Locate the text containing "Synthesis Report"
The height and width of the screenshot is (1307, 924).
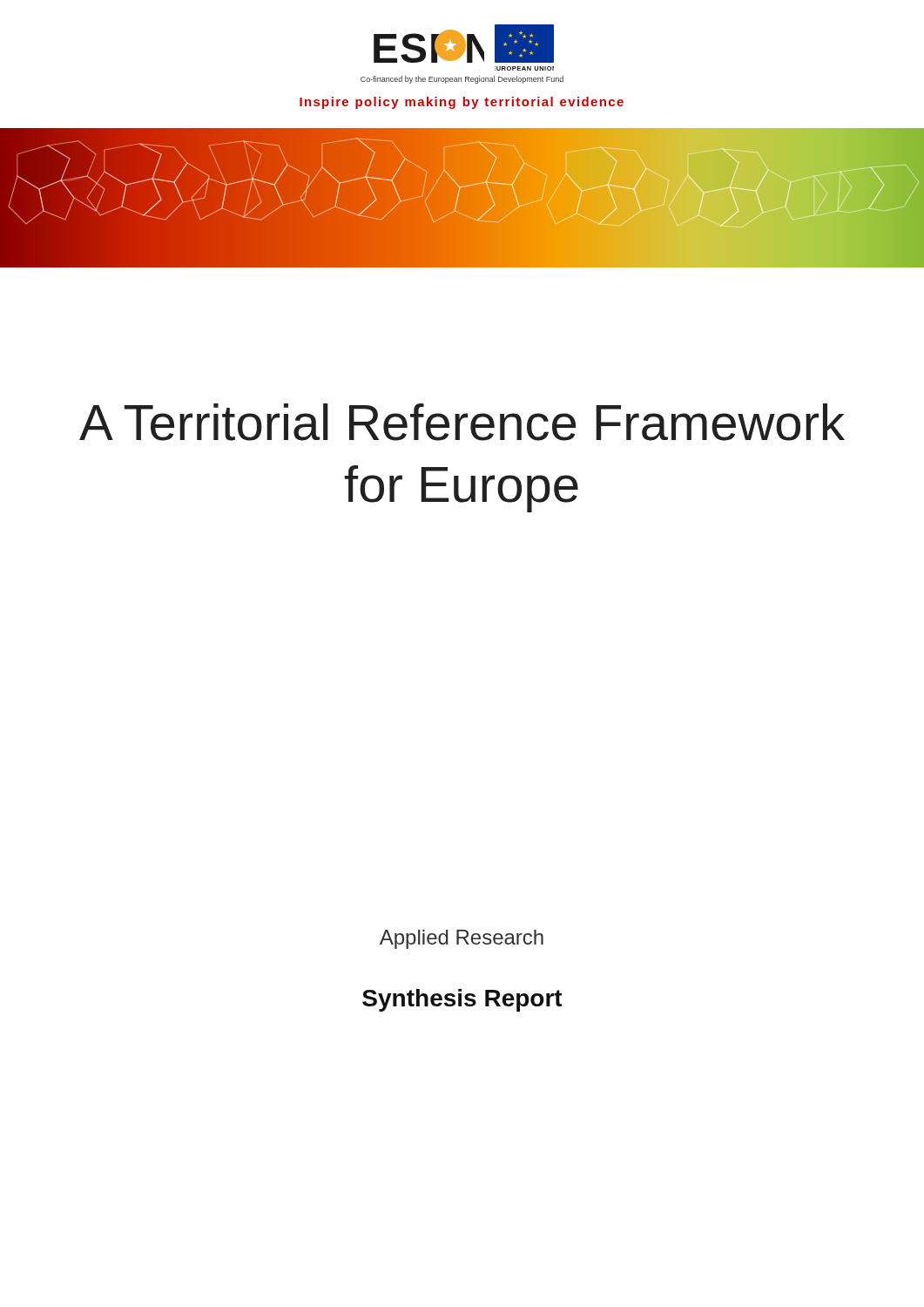(462, 998)
